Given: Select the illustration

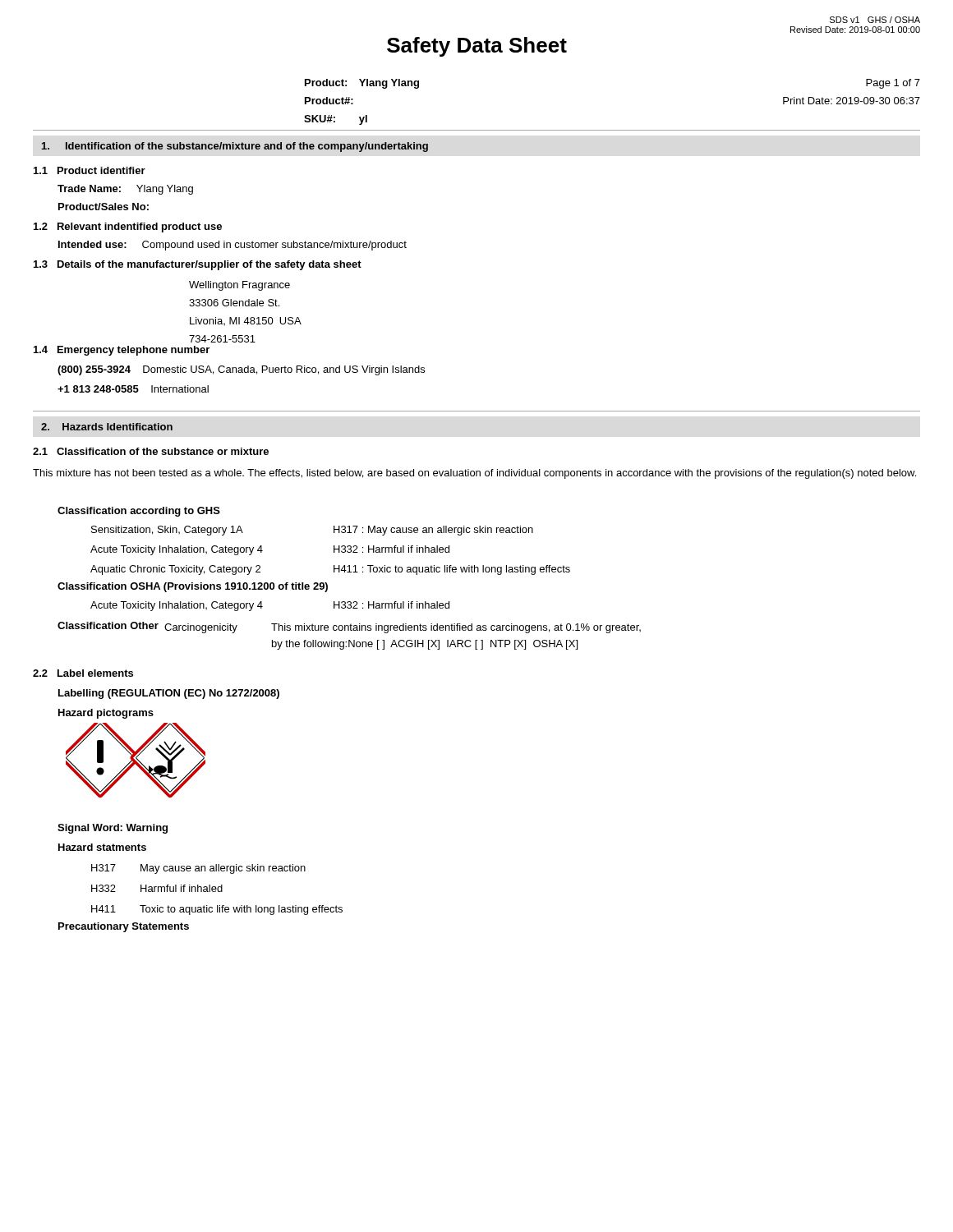Looking at the screenshot, I should (136, 769).
